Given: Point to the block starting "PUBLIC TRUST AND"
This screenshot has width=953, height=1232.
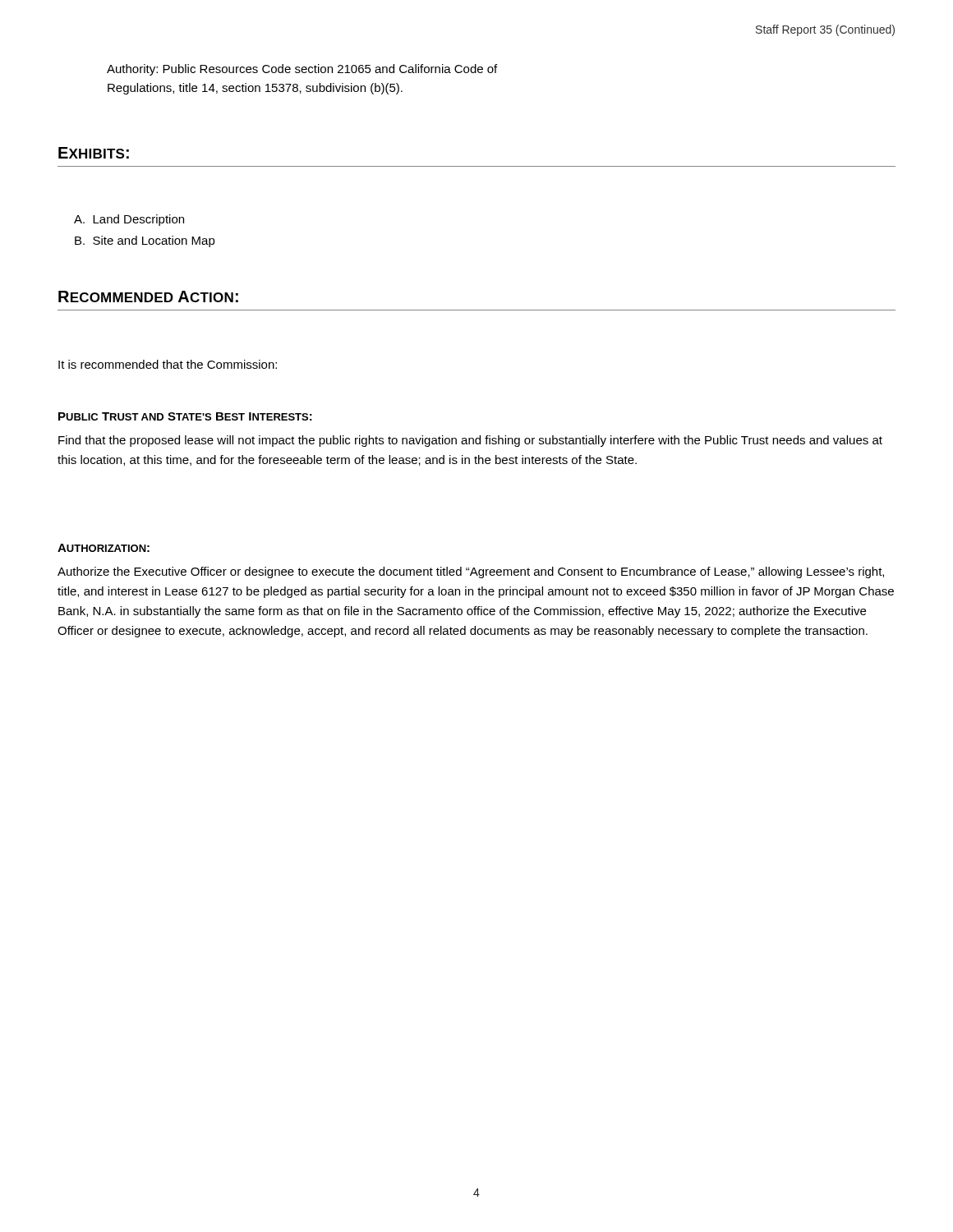Looking at the screenshot, I should click(185, 416).
